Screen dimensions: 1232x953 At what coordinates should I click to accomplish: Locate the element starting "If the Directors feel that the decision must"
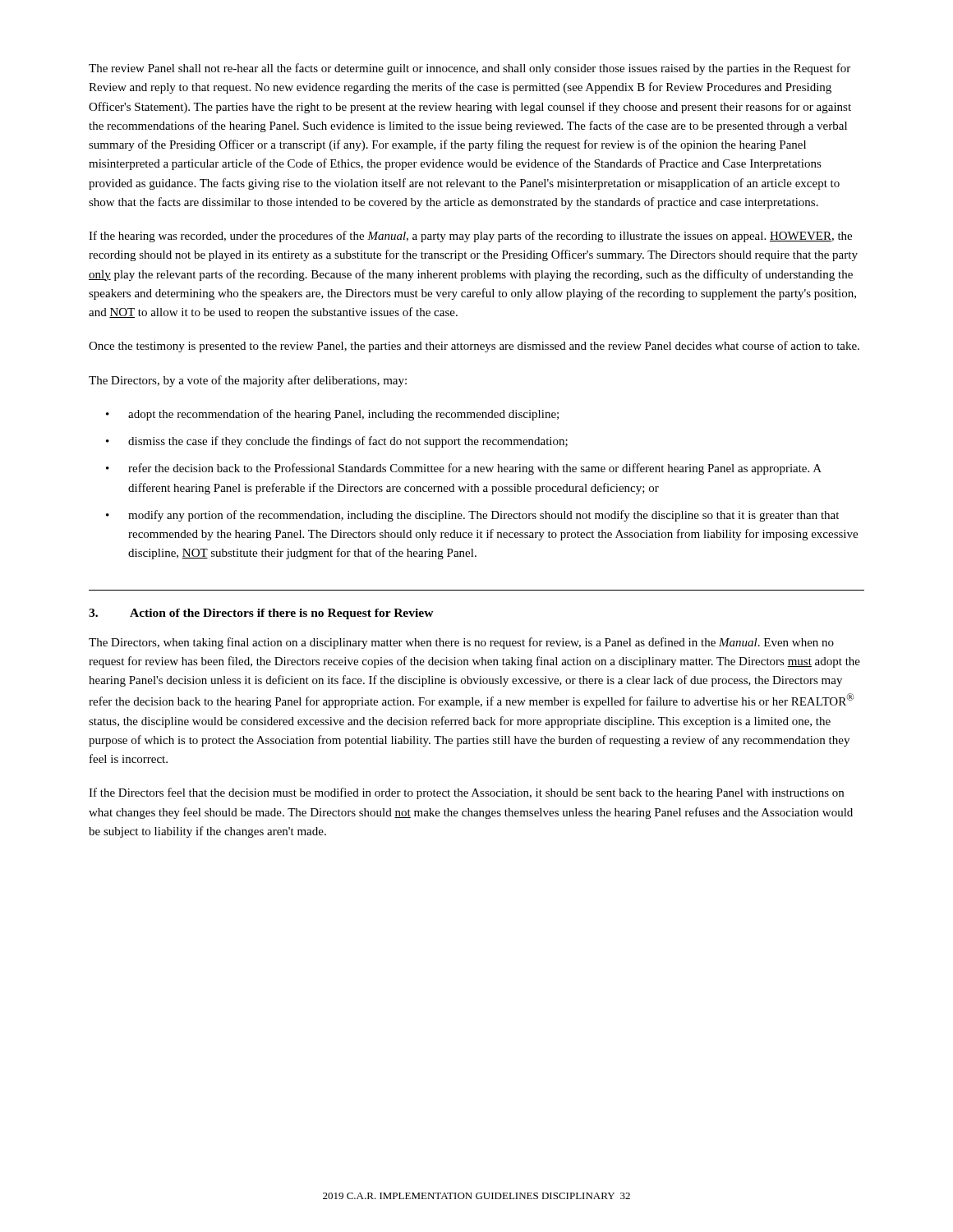coord(471,812)
